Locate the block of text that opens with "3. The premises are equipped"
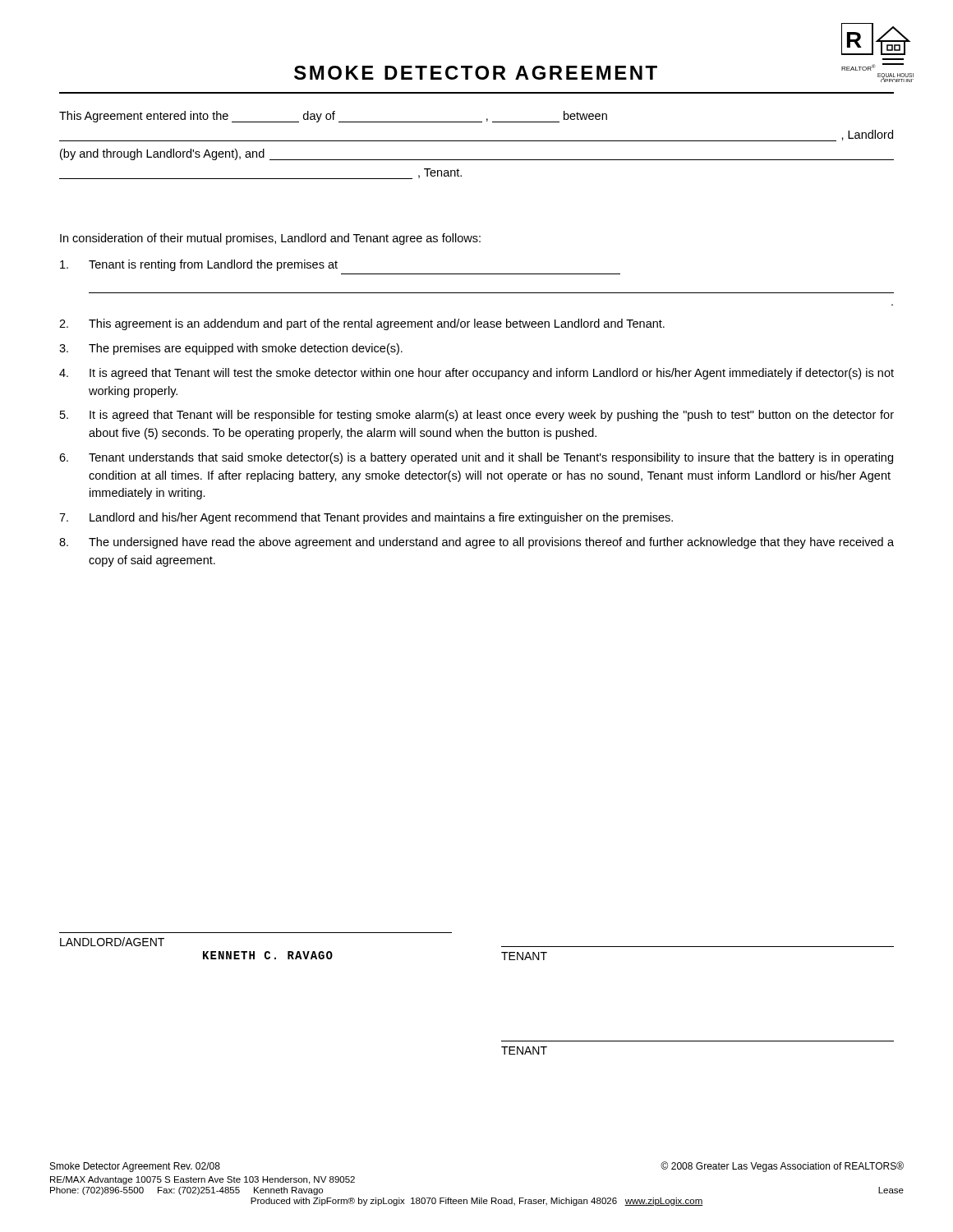This screenshot has width=953, height=1232. point(231,349)
